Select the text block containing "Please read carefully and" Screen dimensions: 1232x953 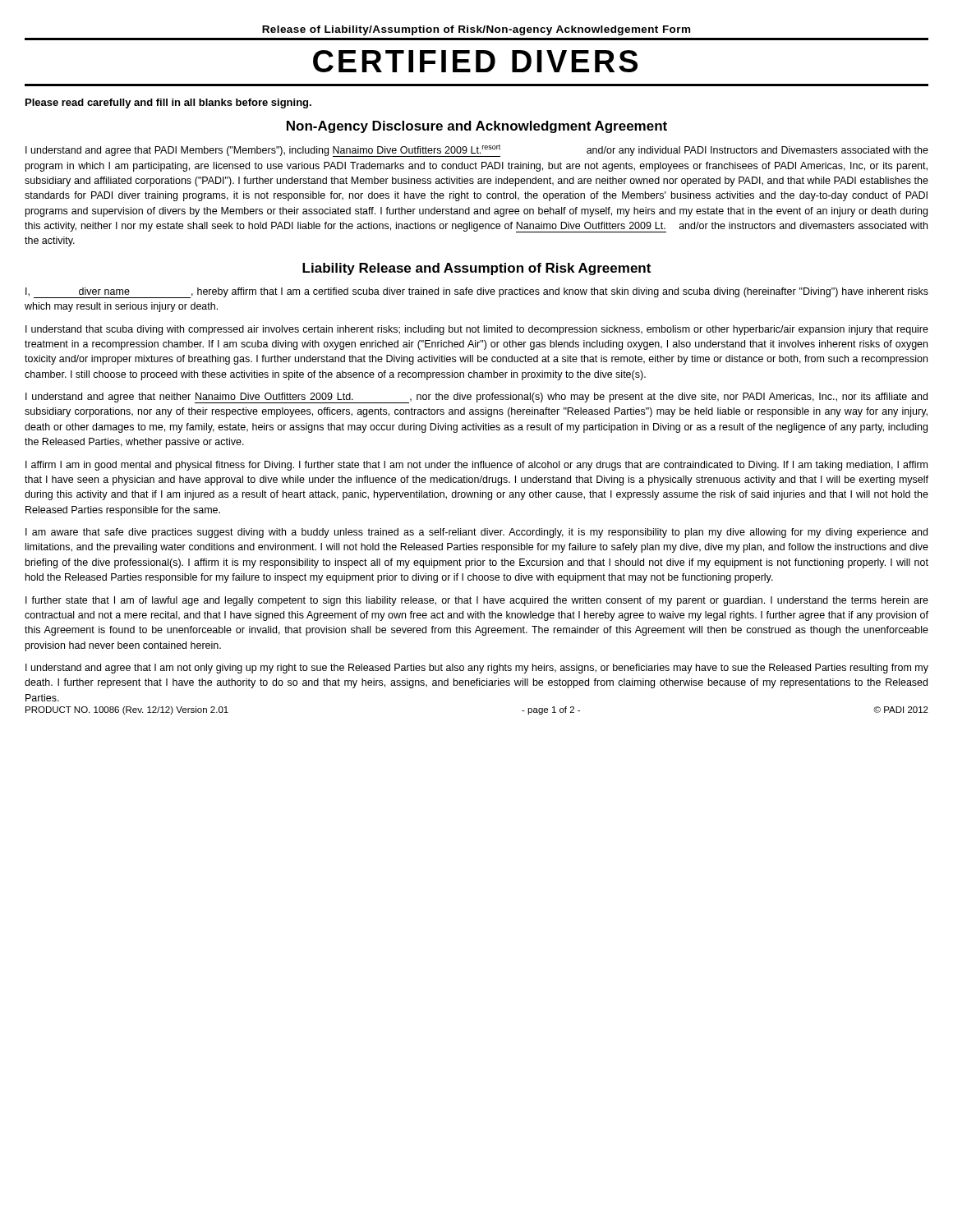tap(168, 102)
